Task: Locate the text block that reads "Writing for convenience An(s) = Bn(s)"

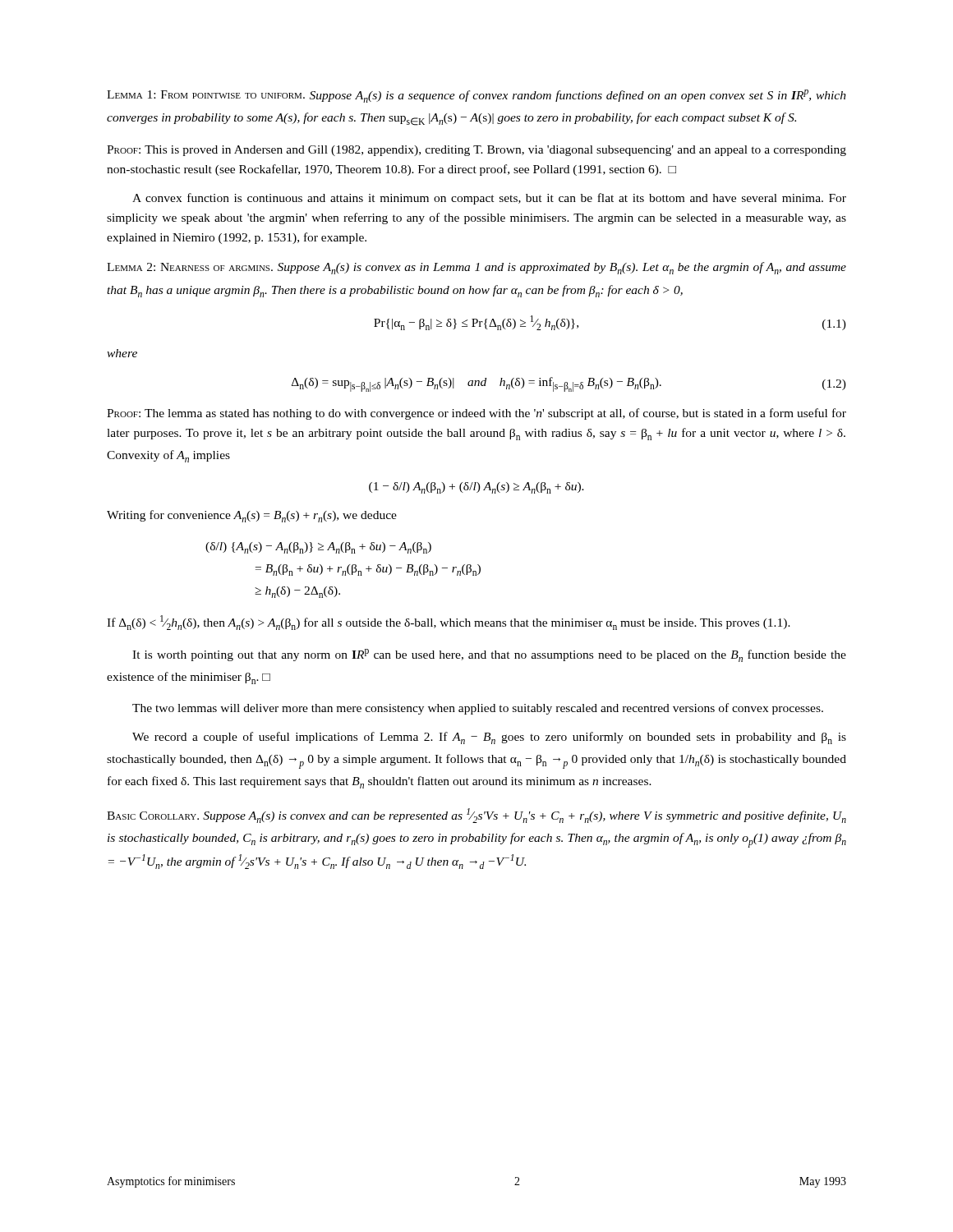Action: (x=252, y=516)
